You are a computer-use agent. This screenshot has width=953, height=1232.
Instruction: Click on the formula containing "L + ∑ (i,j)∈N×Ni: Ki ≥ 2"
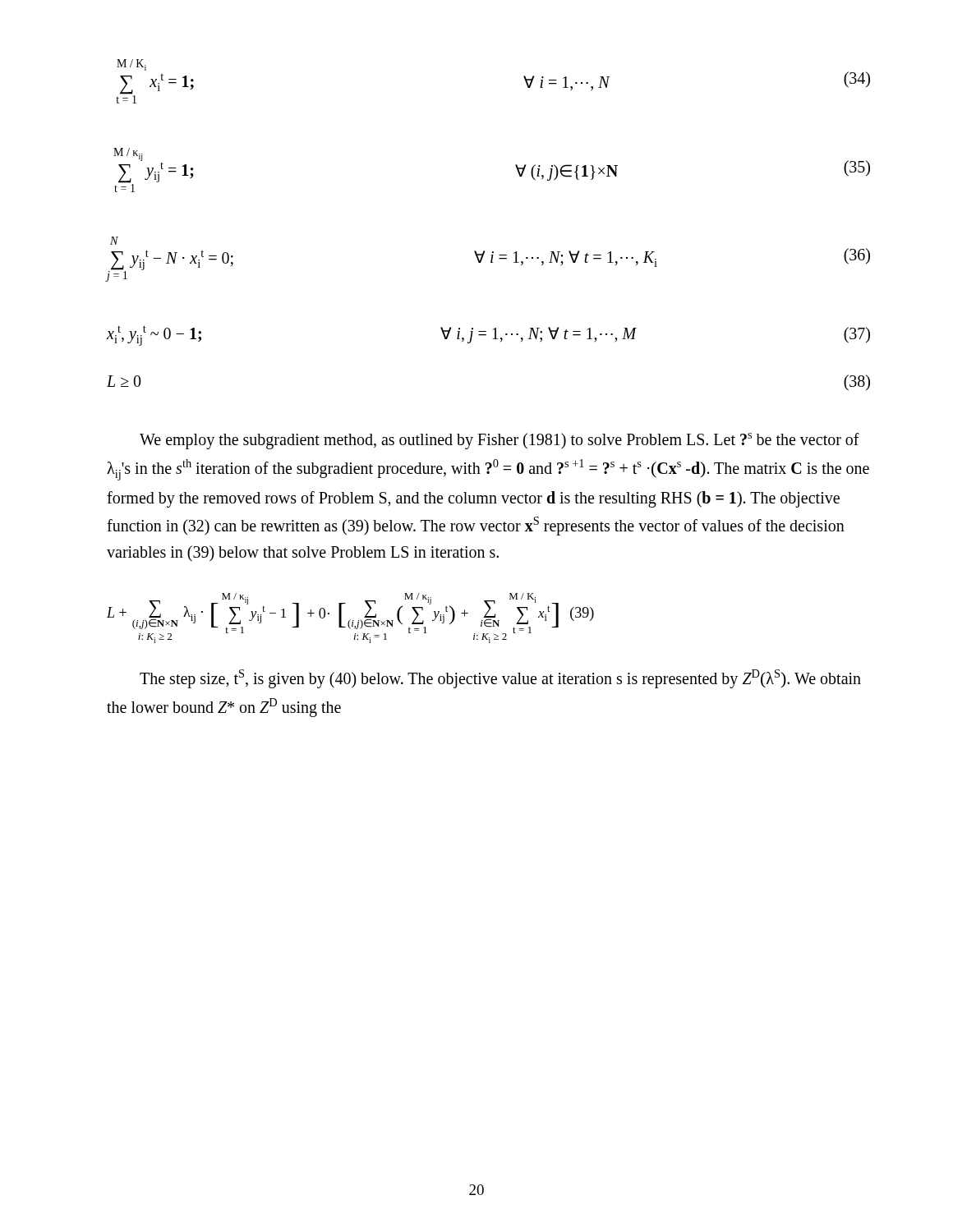pyautogui.click(x=489, y=613)
